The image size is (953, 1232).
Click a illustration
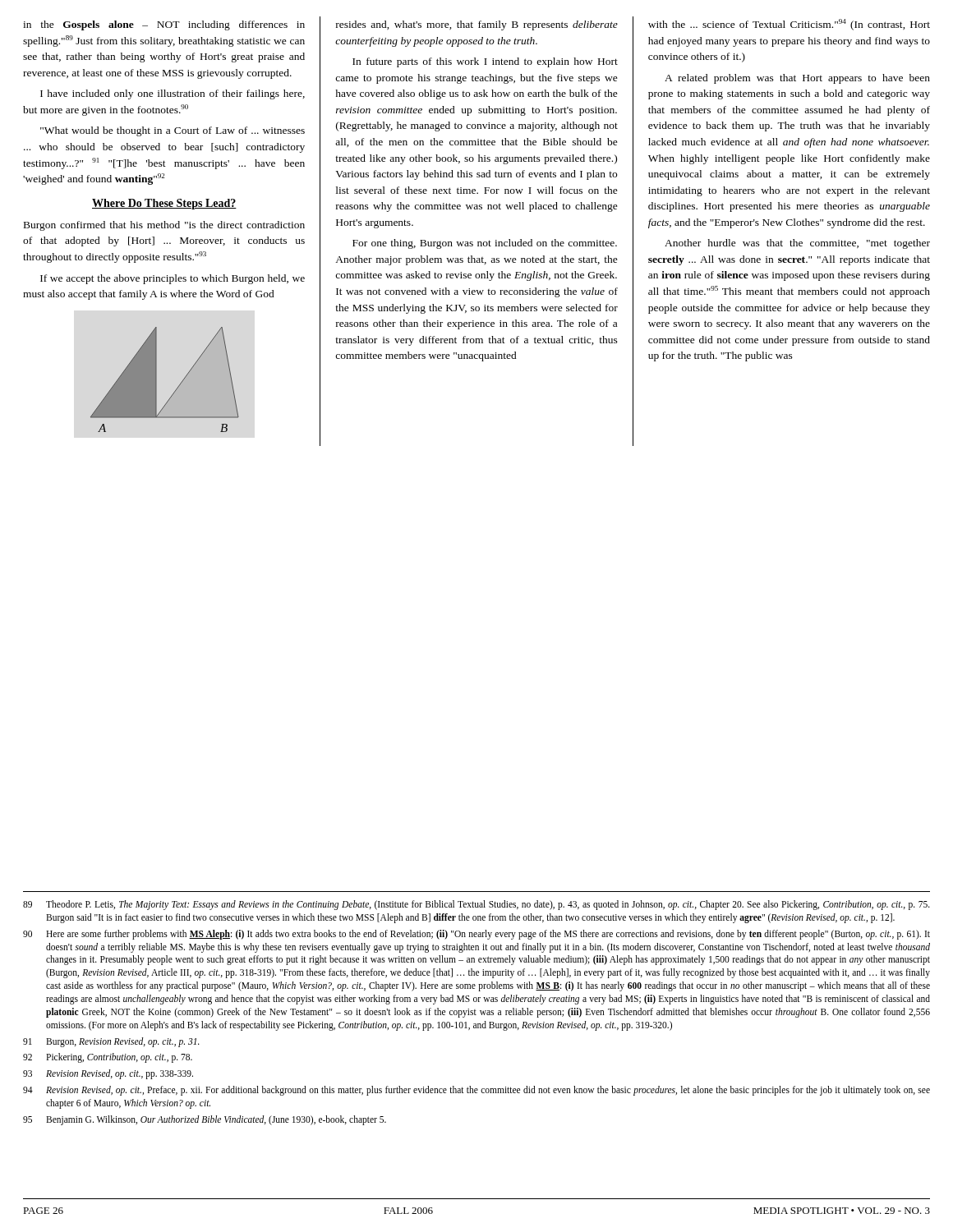coord(164,374)
